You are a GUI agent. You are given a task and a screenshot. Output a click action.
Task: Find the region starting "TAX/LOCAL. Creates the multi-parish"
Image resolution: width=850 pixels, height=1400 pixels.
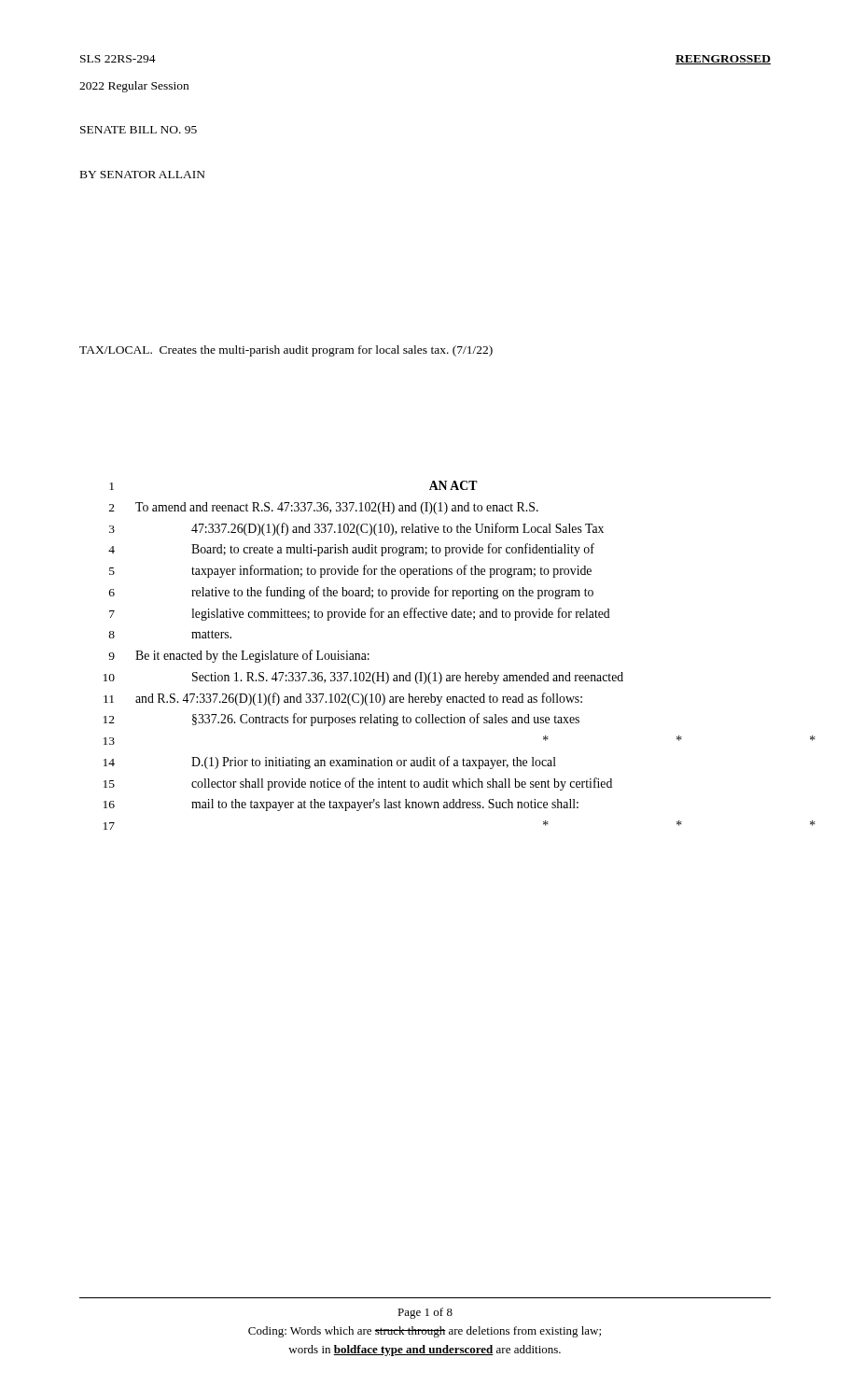click(x=286, y=350)
